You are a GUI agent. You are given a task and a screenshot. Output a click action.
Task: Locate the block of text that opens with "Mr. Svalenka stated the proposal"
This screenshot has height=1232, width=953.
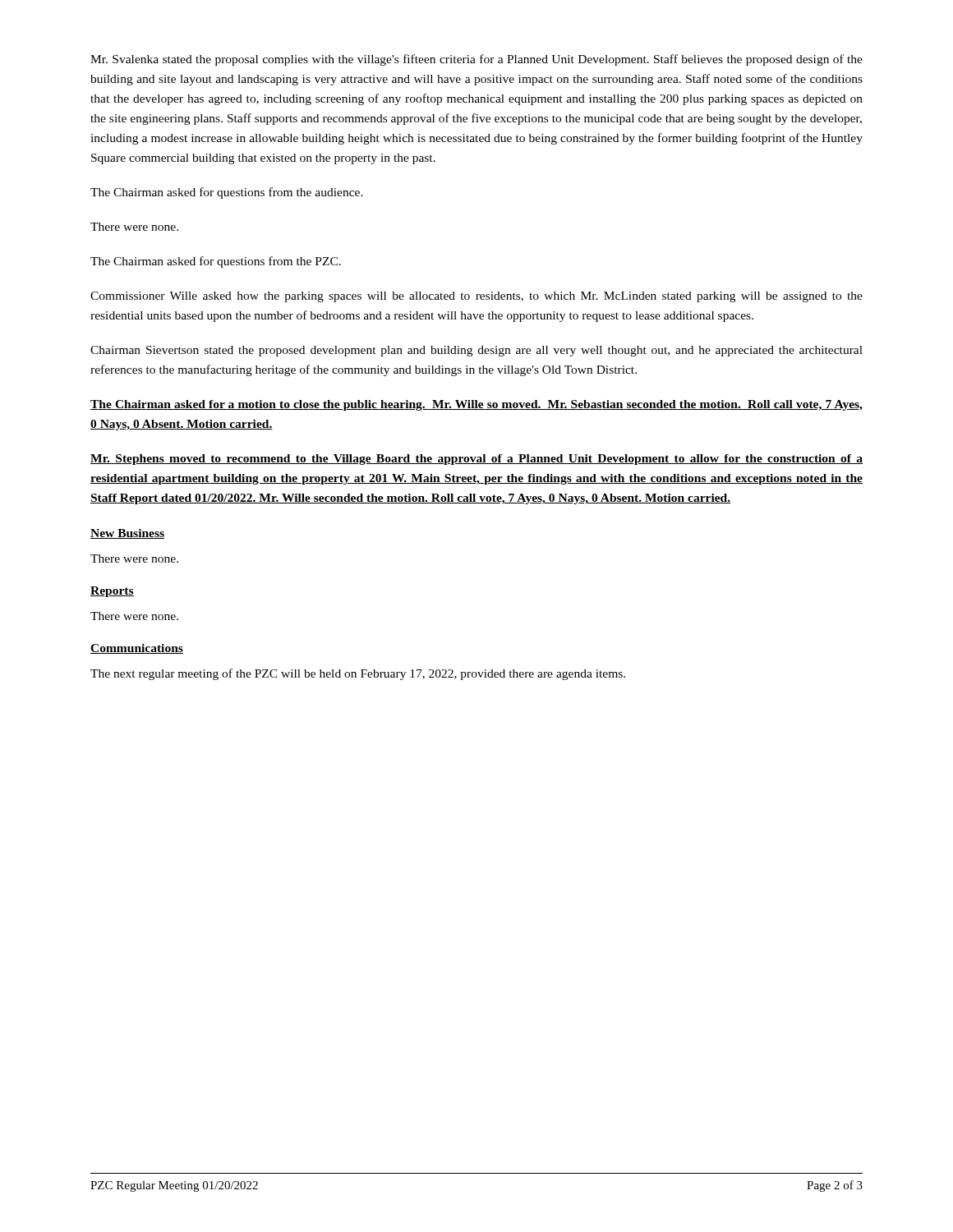tap(476, 108)
